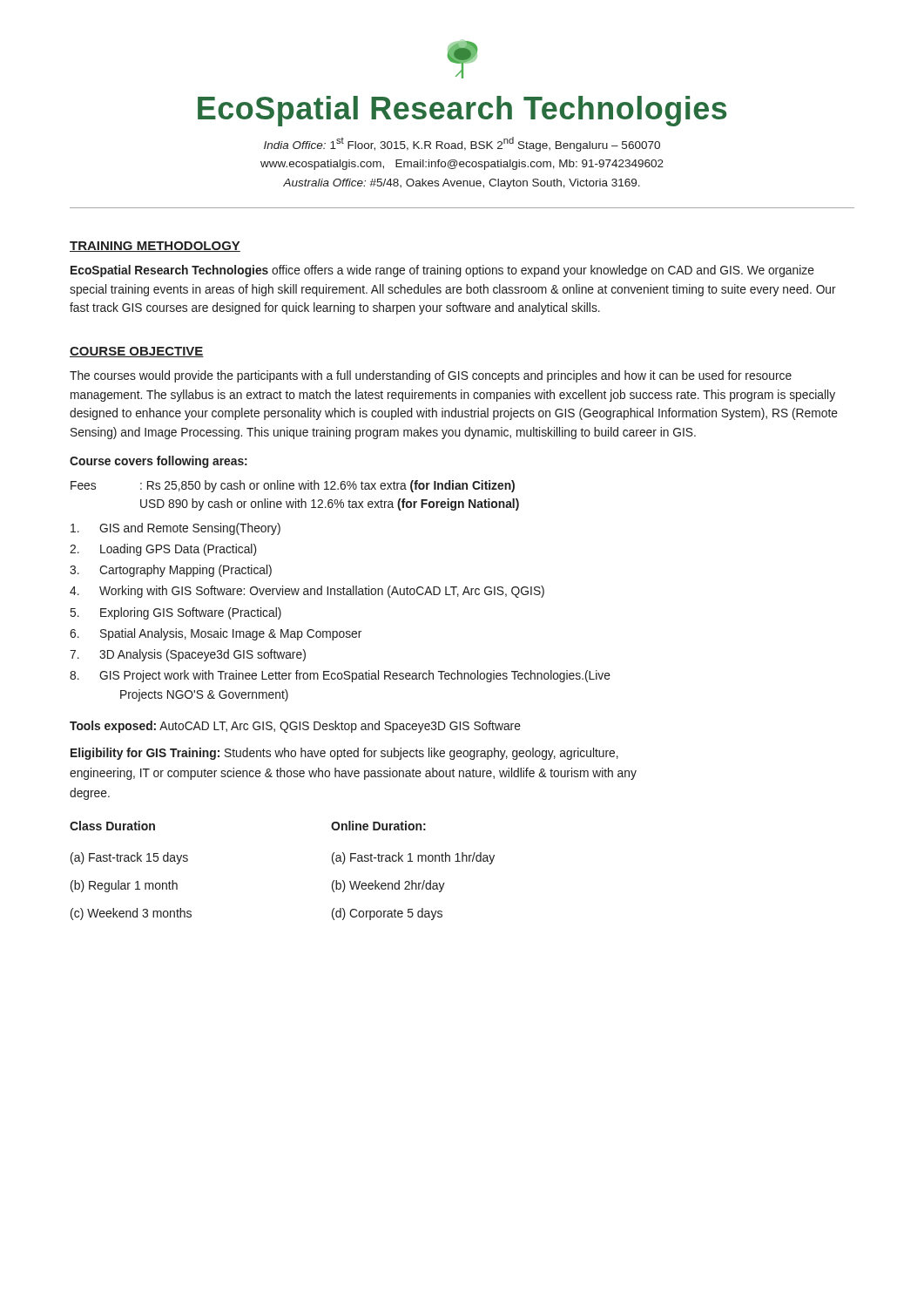Select a logo

462,61
